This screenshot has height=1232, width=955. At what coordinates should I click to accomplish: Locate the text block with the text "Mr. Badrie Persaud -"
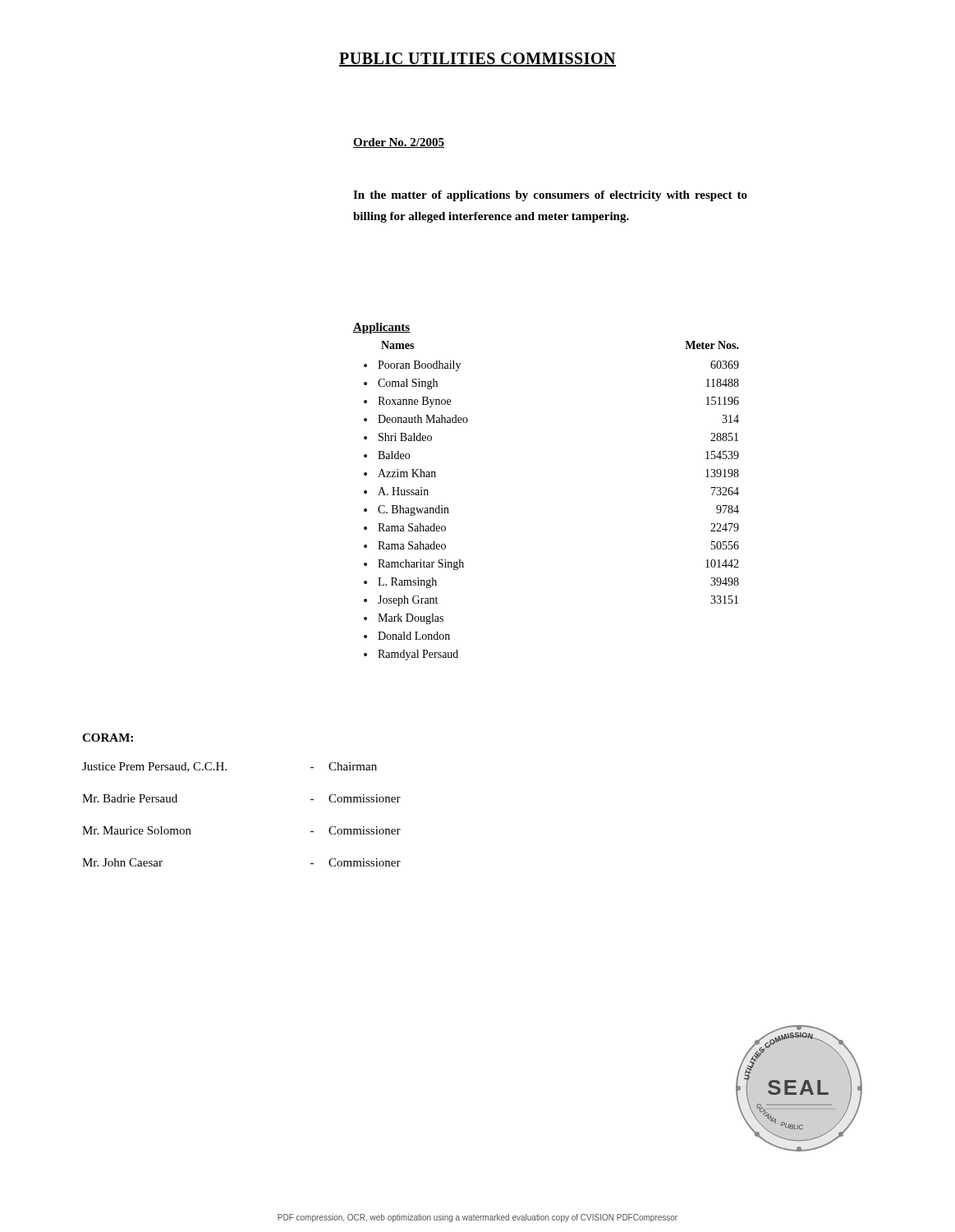click(x=411, y=799)
